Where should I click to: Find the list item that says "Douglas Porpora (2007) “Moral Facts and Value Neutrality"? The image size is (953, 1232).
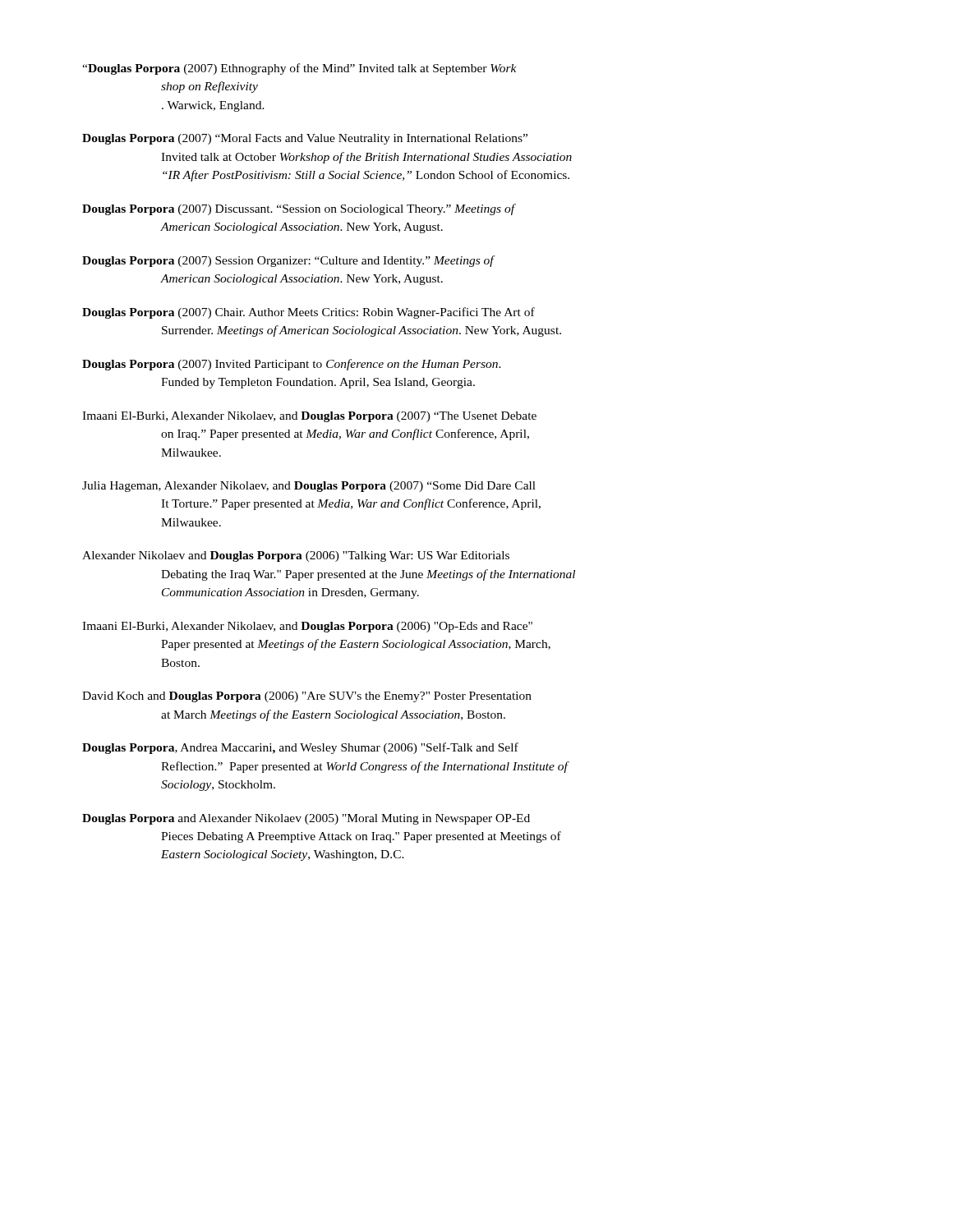tap(476, 158)
